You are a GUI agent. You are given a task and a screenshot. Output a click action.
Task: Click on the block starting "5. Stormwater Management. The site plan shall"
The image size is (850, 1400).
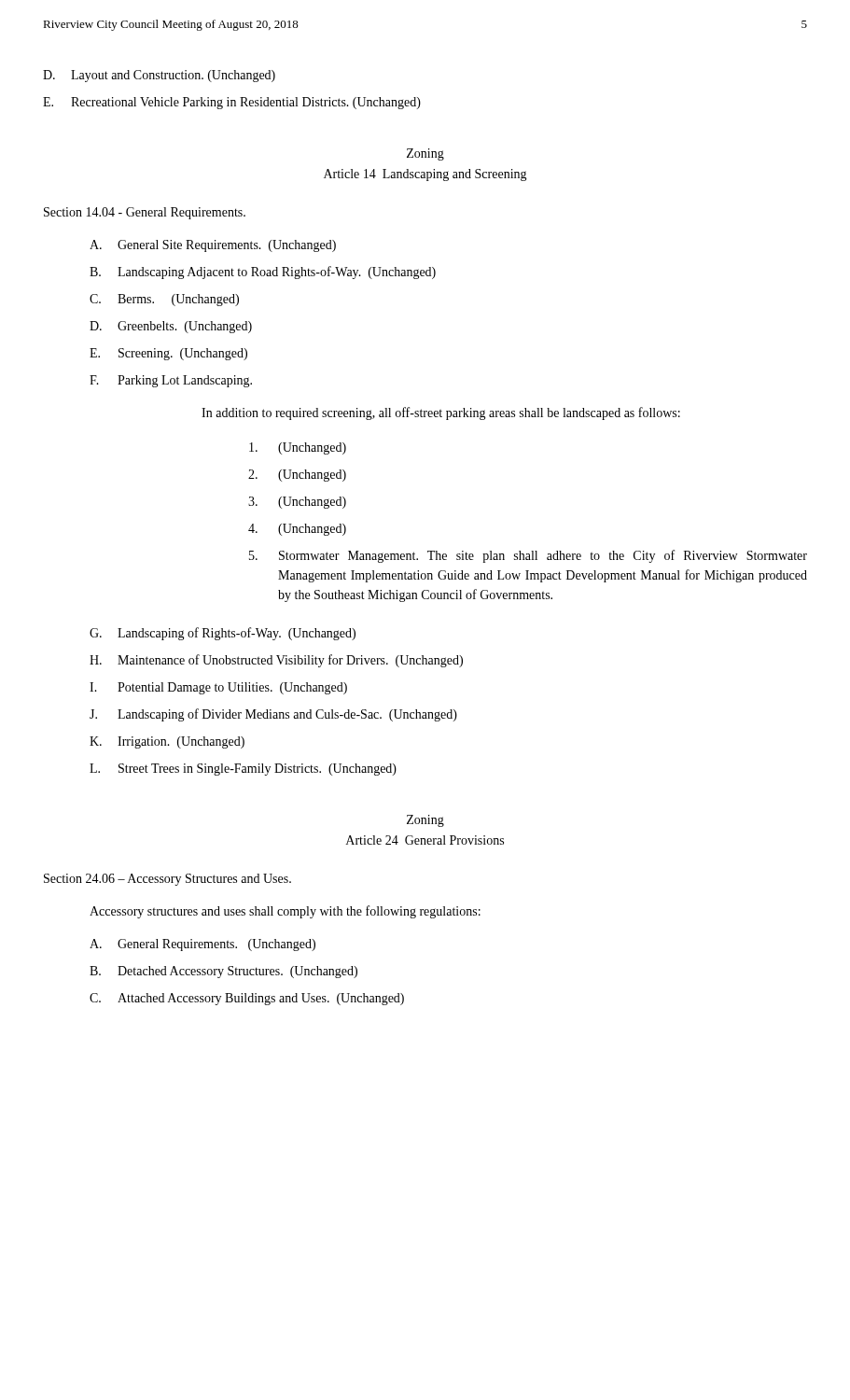point(528,575)
